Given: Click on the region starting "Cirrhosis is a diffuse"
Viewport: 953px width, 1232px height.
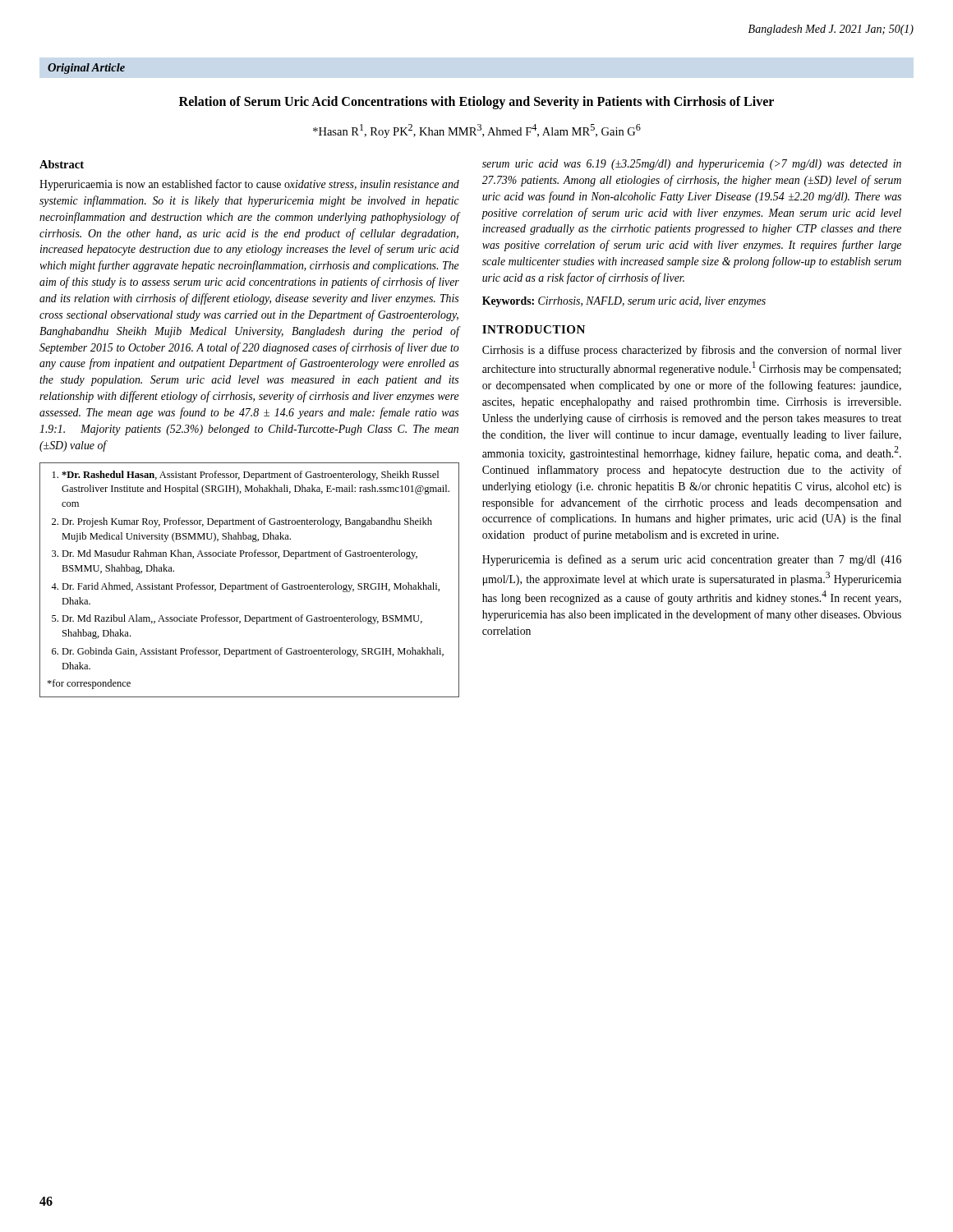Looking at the screenshot, I should [x=692, y=443].
